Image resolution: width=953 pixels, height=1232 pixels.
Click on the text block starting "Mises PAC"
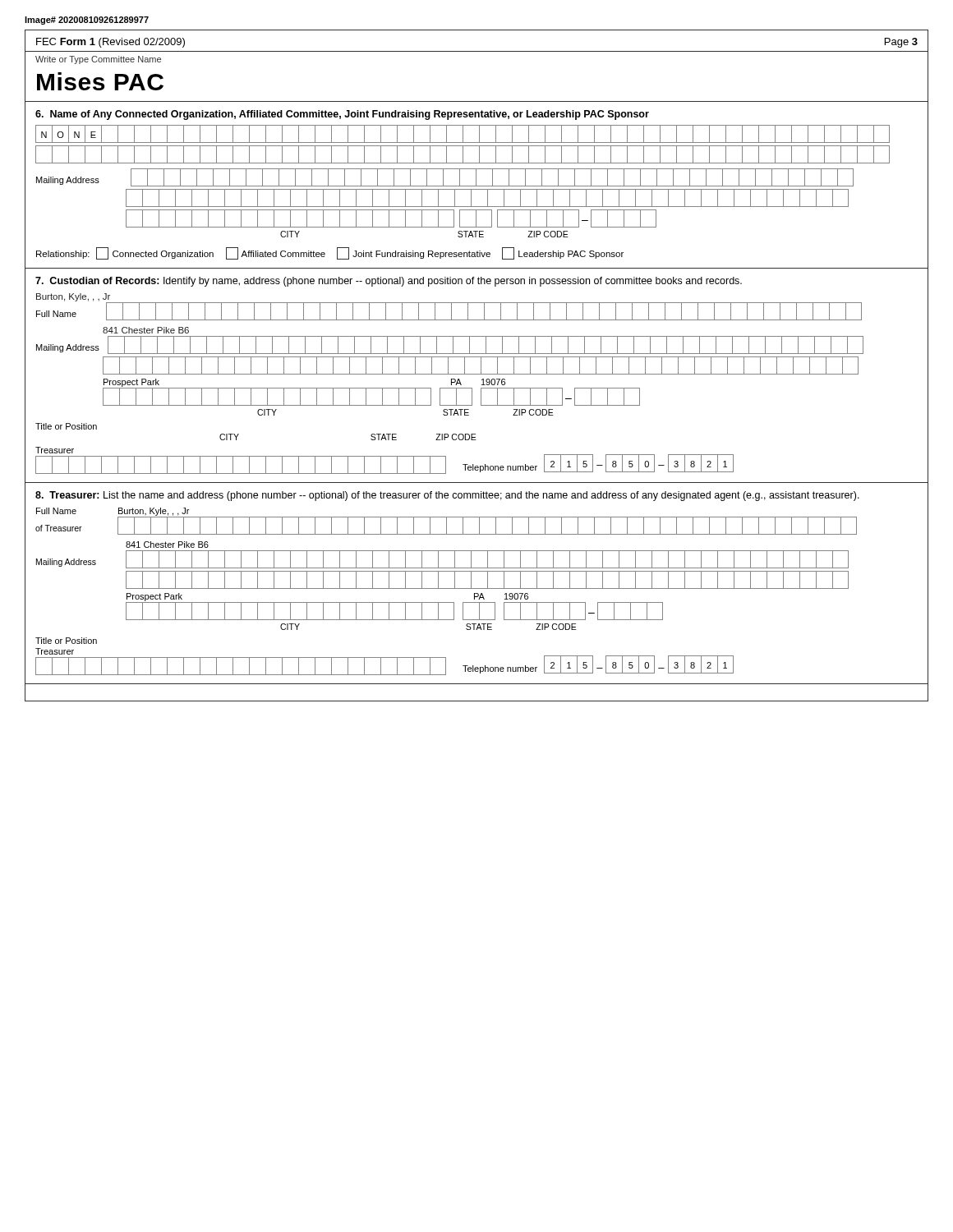100,82
